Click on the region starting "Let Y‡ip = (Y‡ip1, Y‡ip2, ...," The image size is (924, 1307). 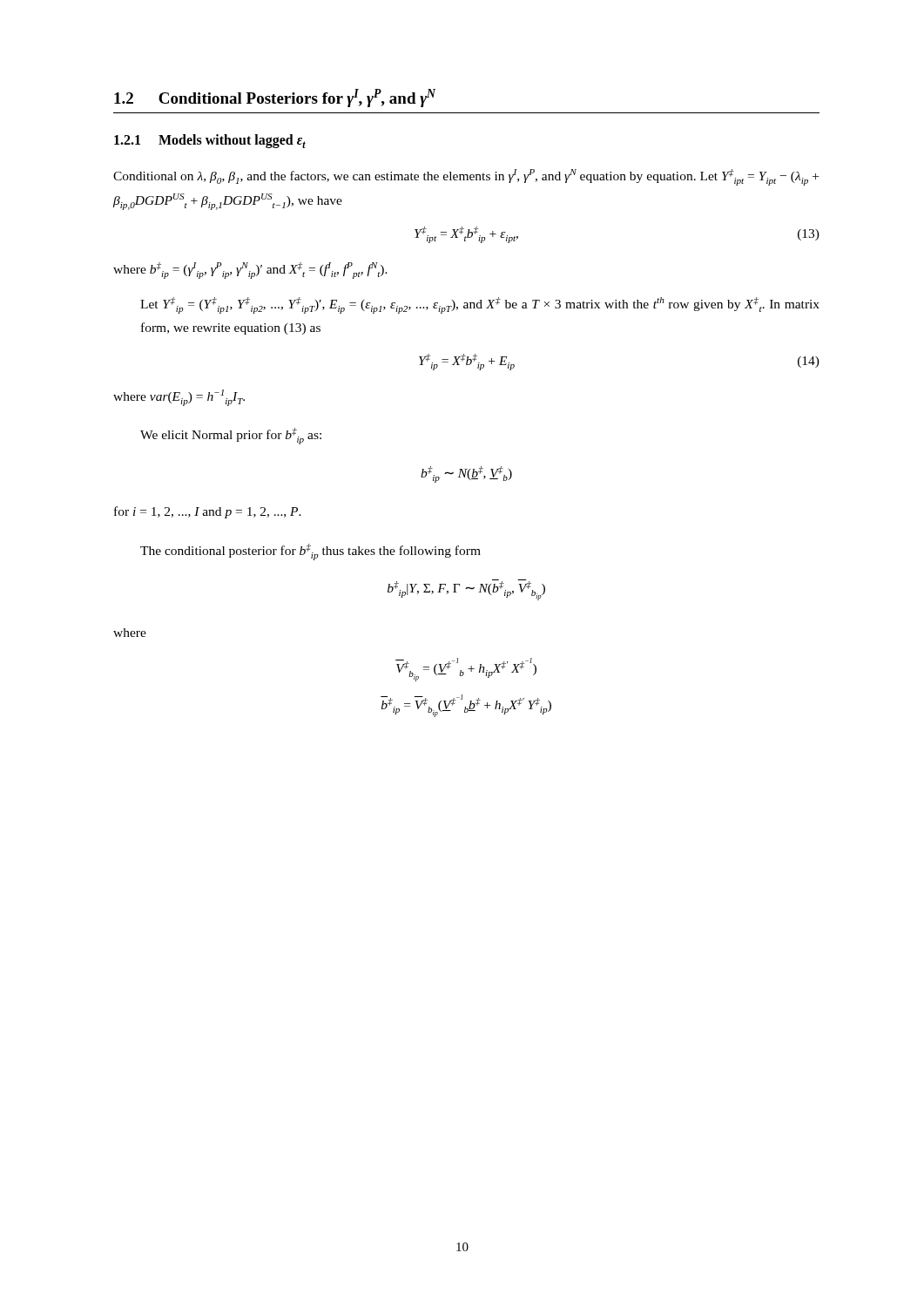[x=466, y=316]
